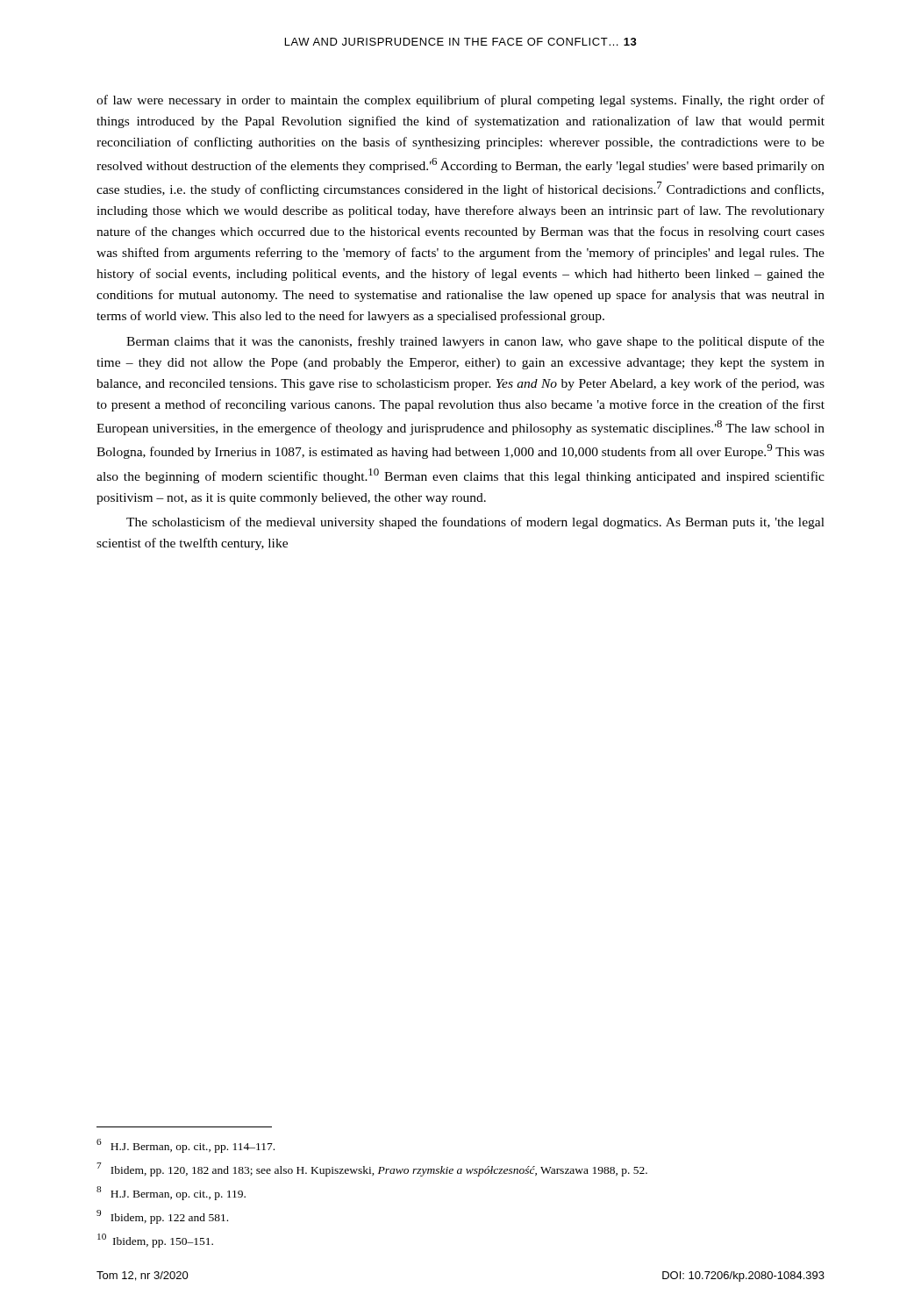Point to the element starting "10 Ibidem, pp. 150–151."

coord(155,1239)
